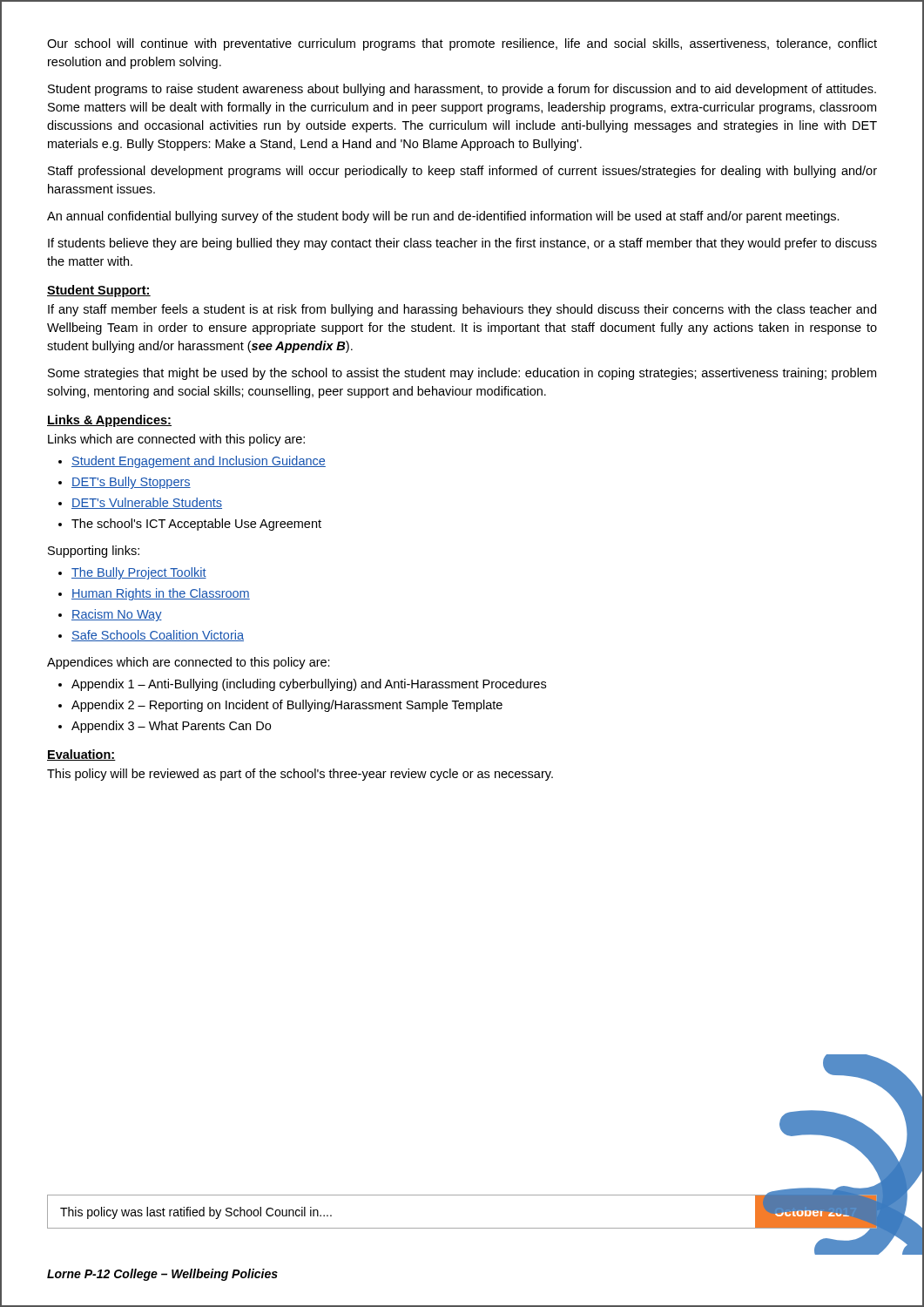Viewport: 924px width, 1307px height.
Task: Click on the text block that says "Staff professional development programs will occur"
Action: (462, 180)
